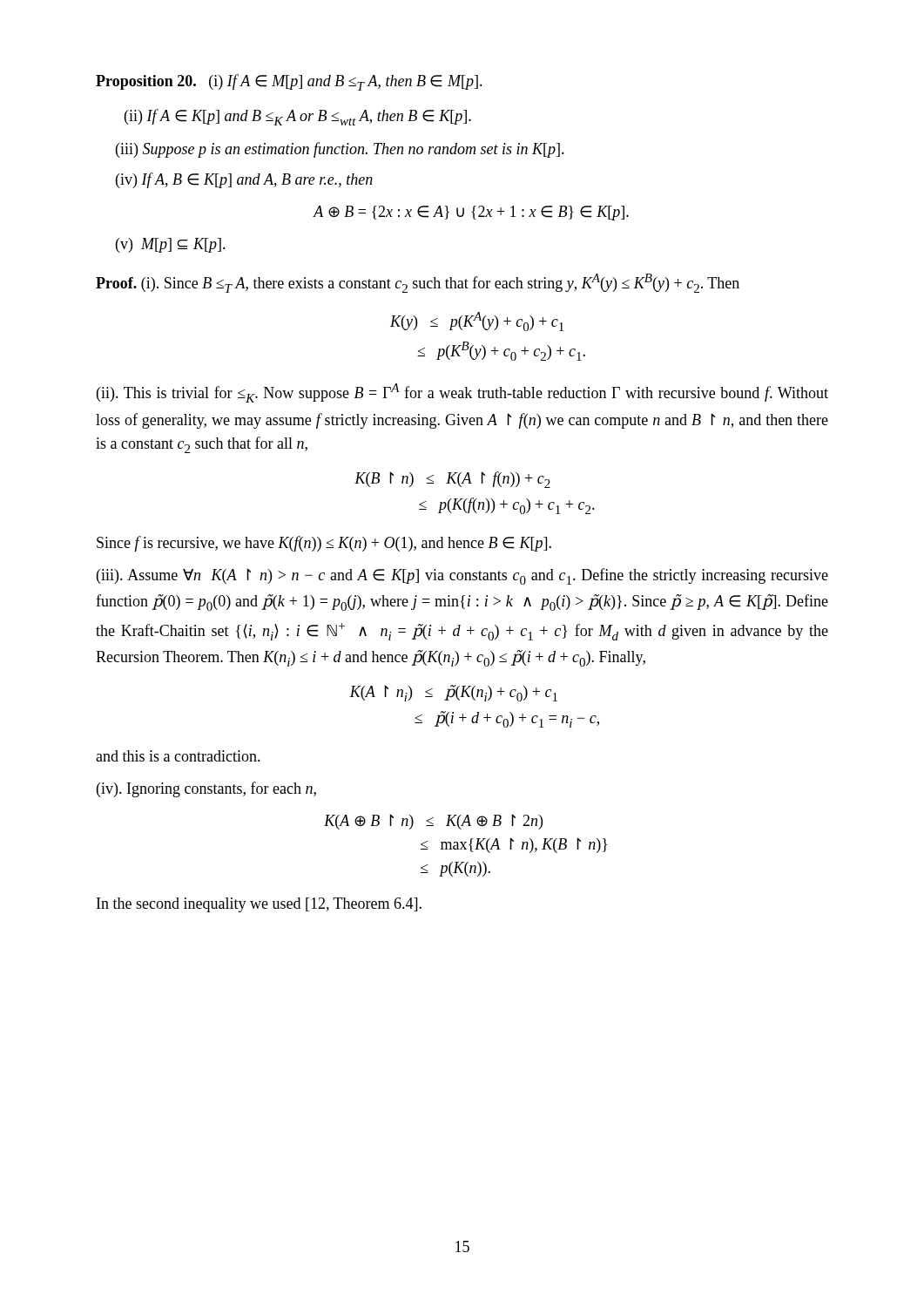
Task: Find the text block with the text "Since f is recursive, we"
Action: [324, 543]
